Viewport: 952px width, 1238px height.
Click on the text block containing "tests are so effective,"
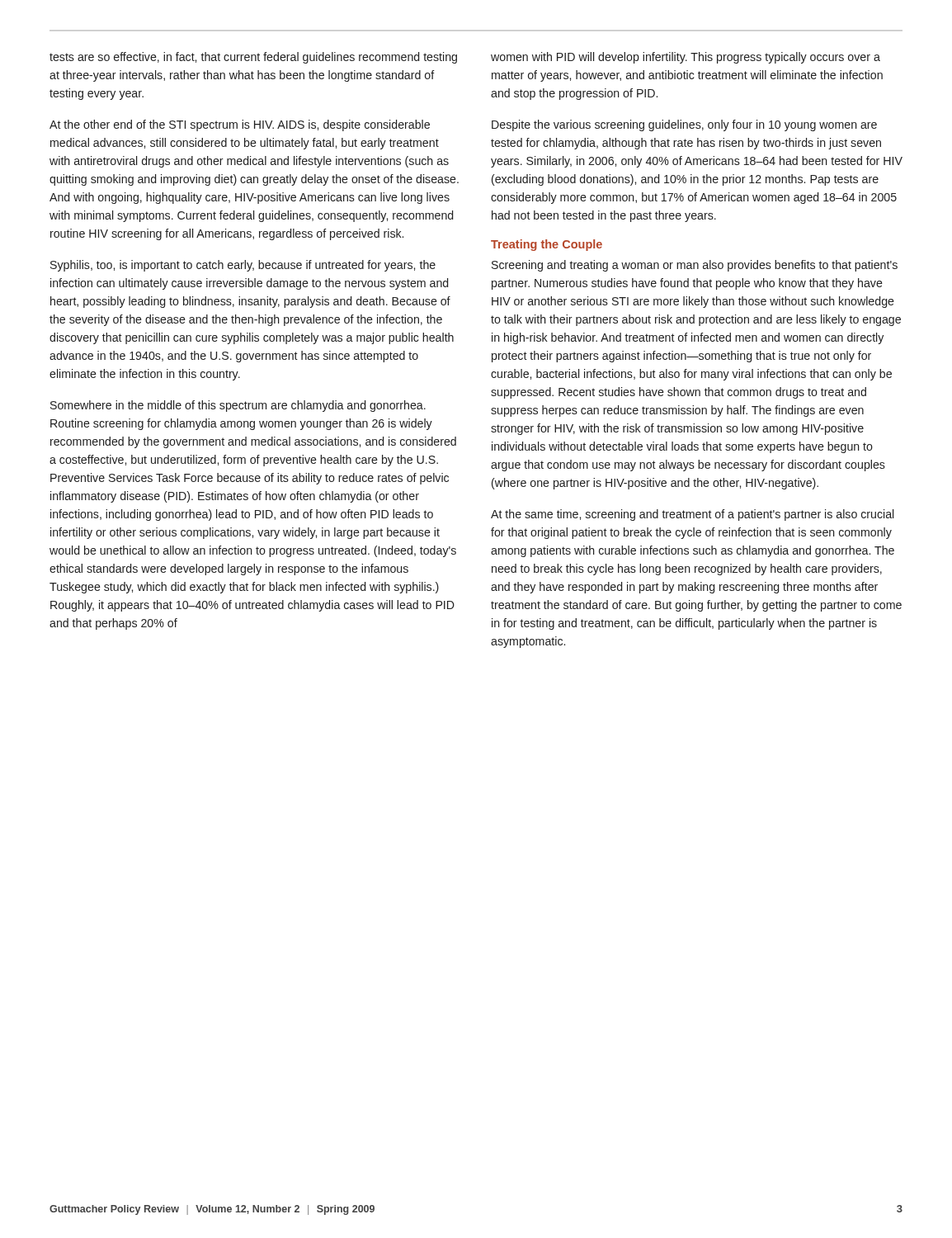254,75
